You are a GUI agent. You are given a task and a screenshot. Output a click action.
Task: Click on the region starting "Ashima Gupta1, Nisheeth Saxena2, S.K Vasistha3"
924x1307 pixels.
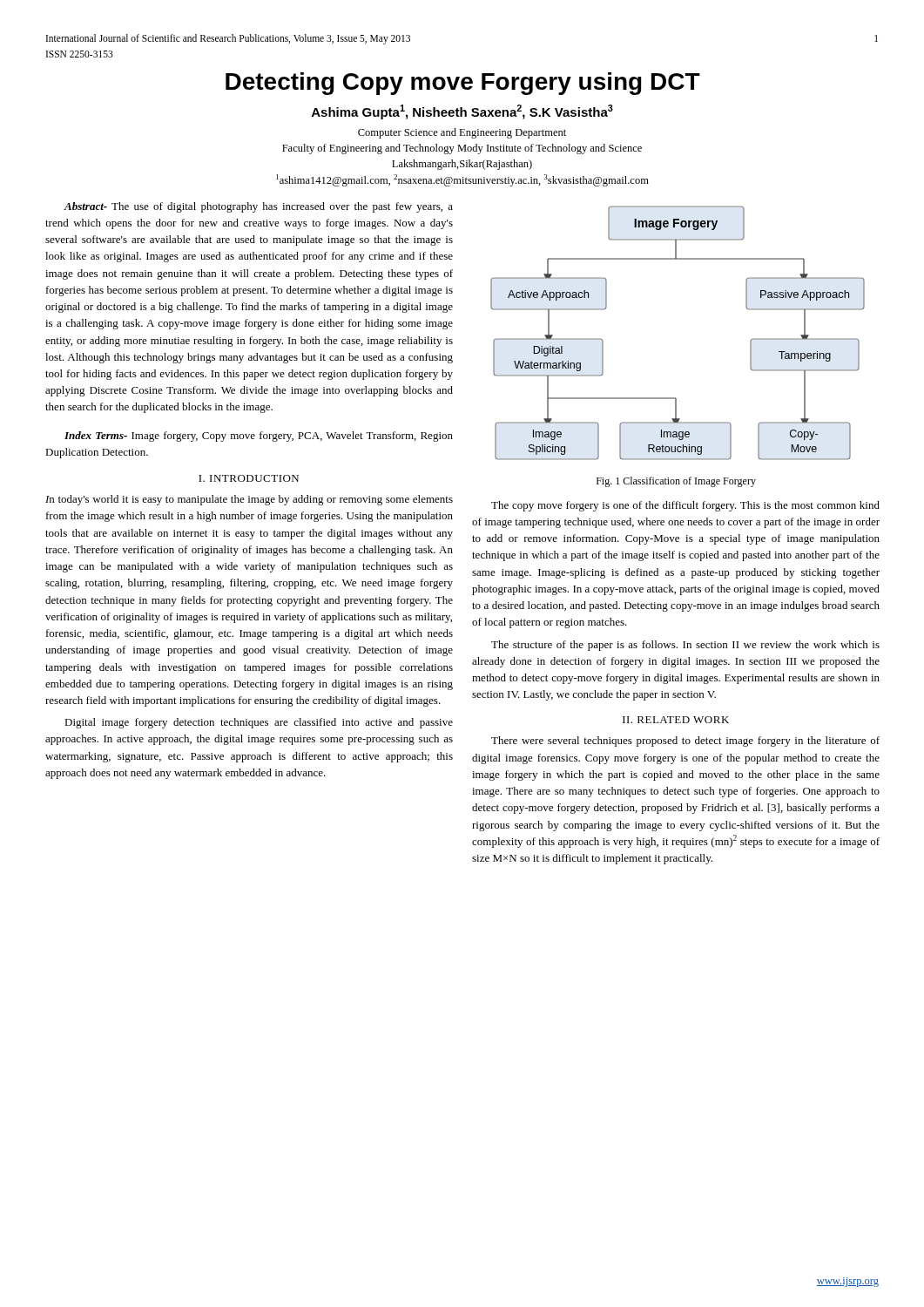click(x=462, y=111)
